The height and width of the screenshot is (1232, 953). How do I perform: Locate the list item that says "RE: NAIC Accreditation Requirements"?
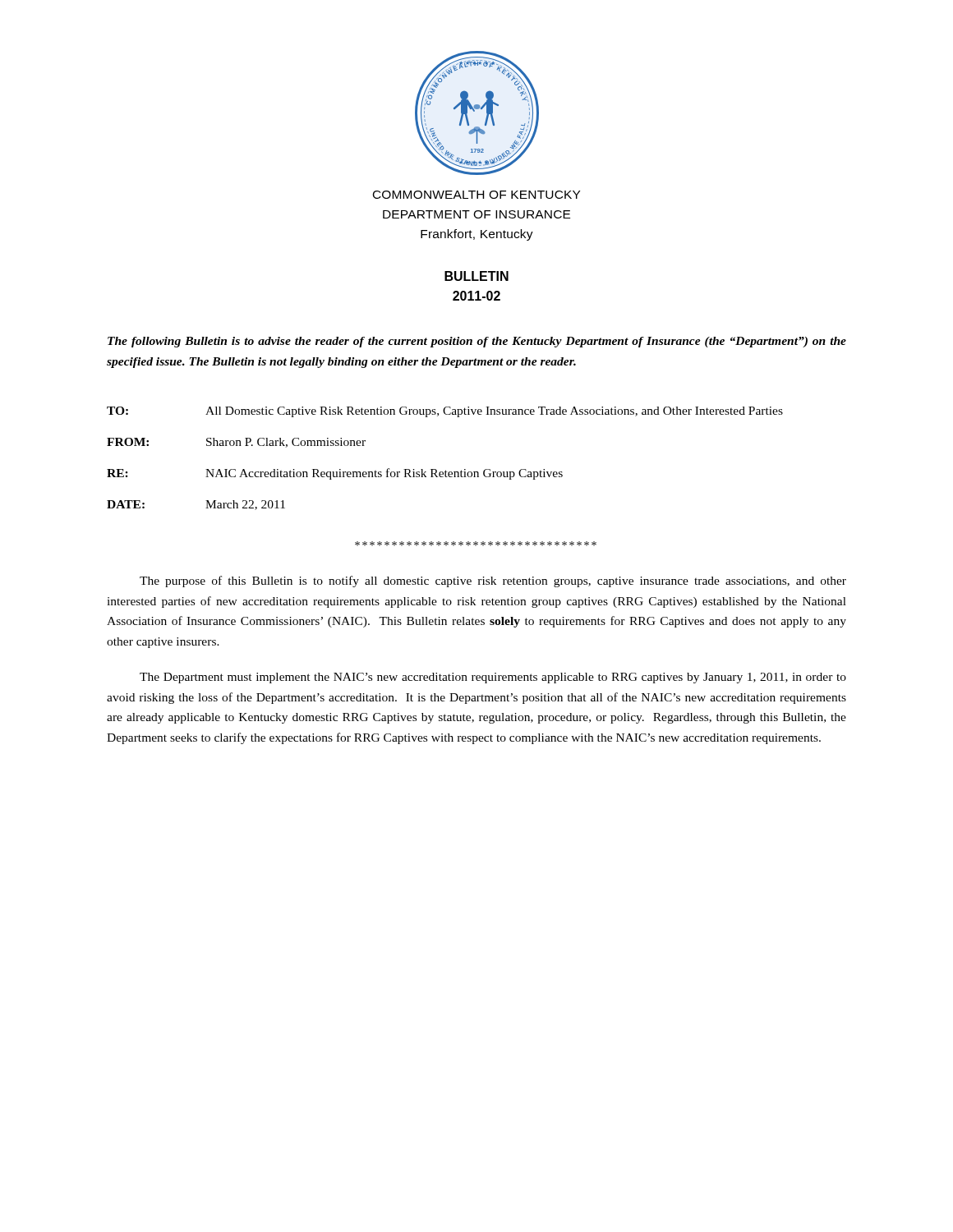(476, 474)
